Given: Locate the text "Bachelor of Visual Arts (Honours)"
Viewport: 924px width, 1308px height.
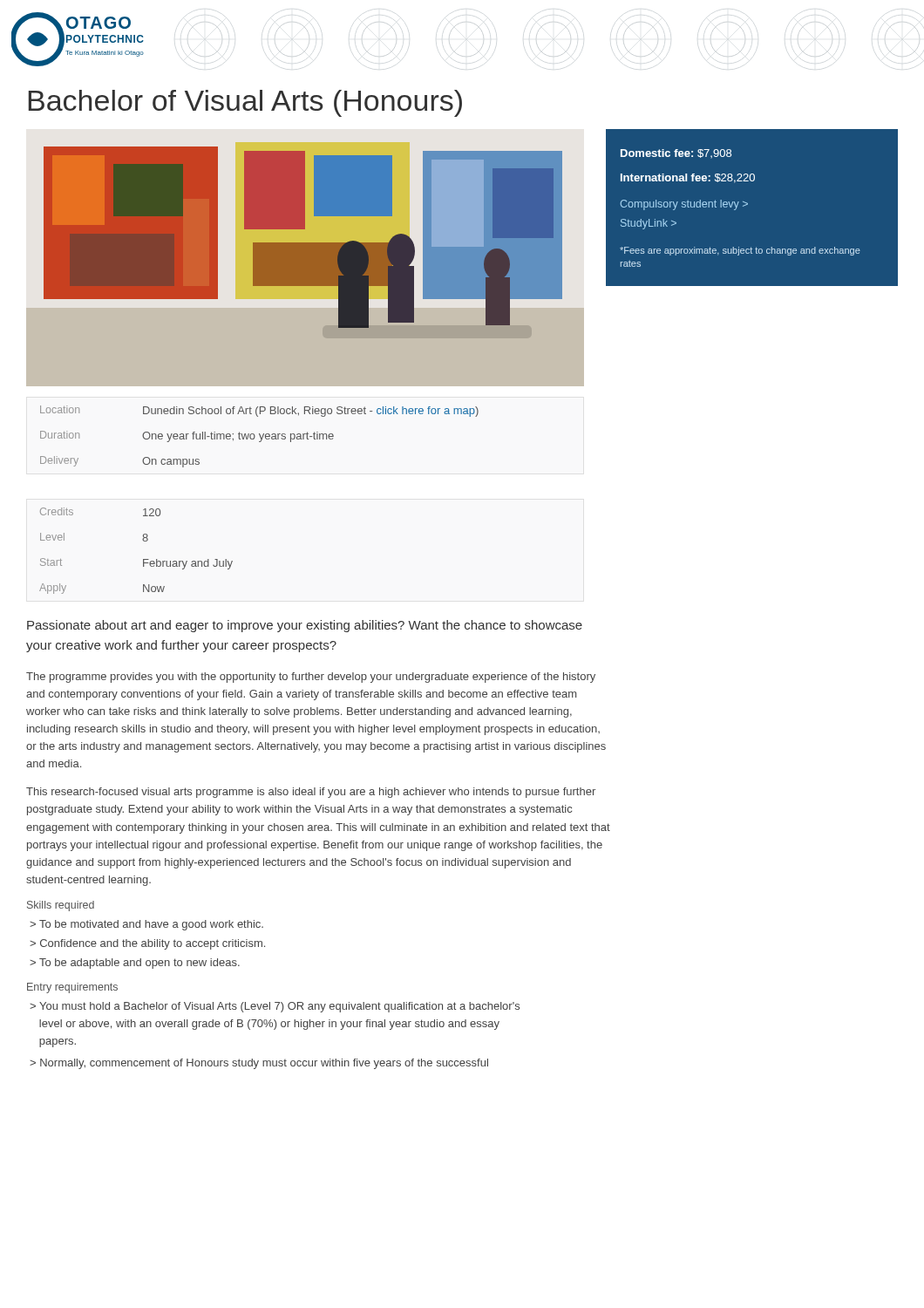Looking at the screenshot, I should coord(344,101).
